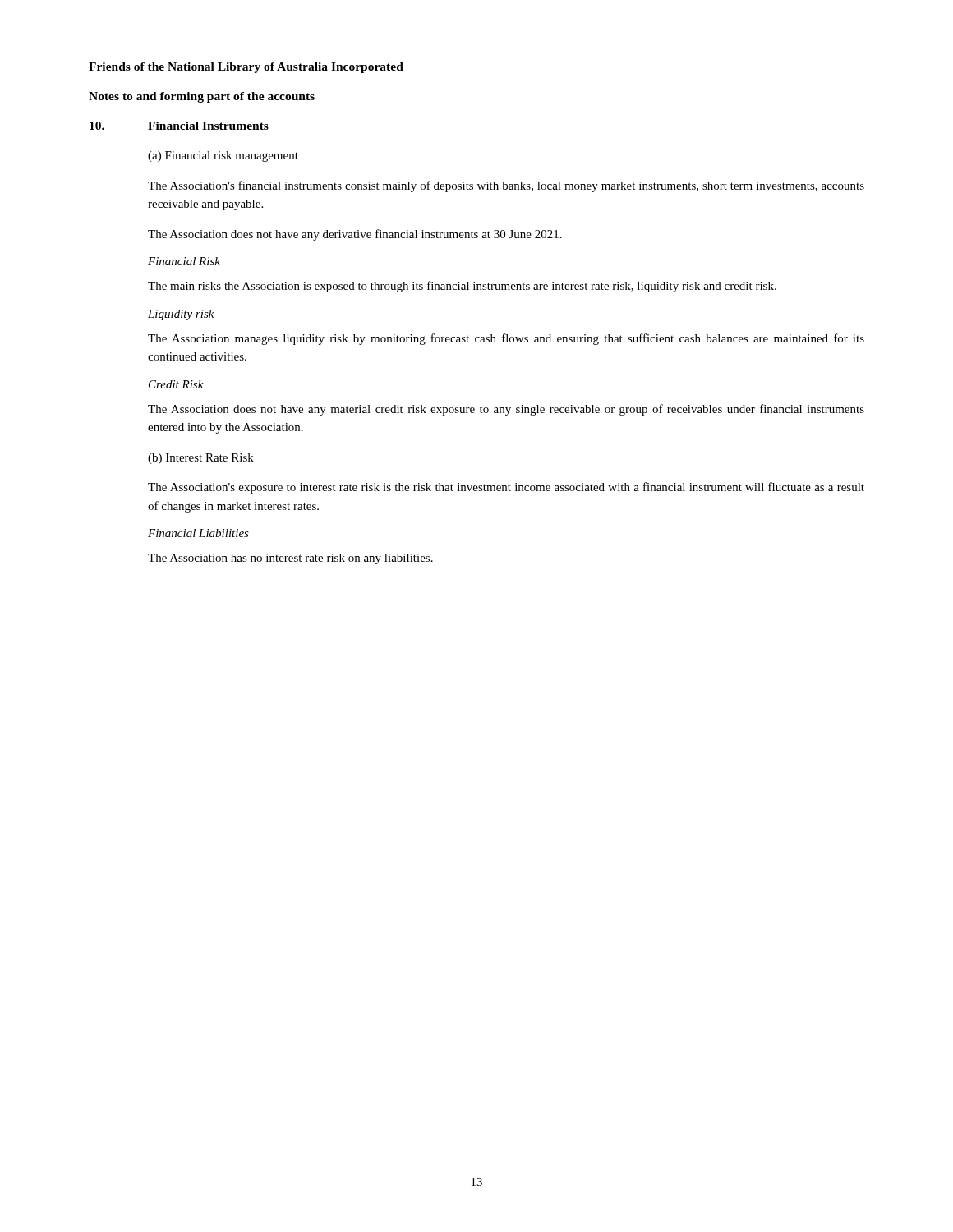Find the block on this page that starts "The Association's exposure to"
The width and height of the screenshot is (953, 1232).
click(x=506, y=496)
